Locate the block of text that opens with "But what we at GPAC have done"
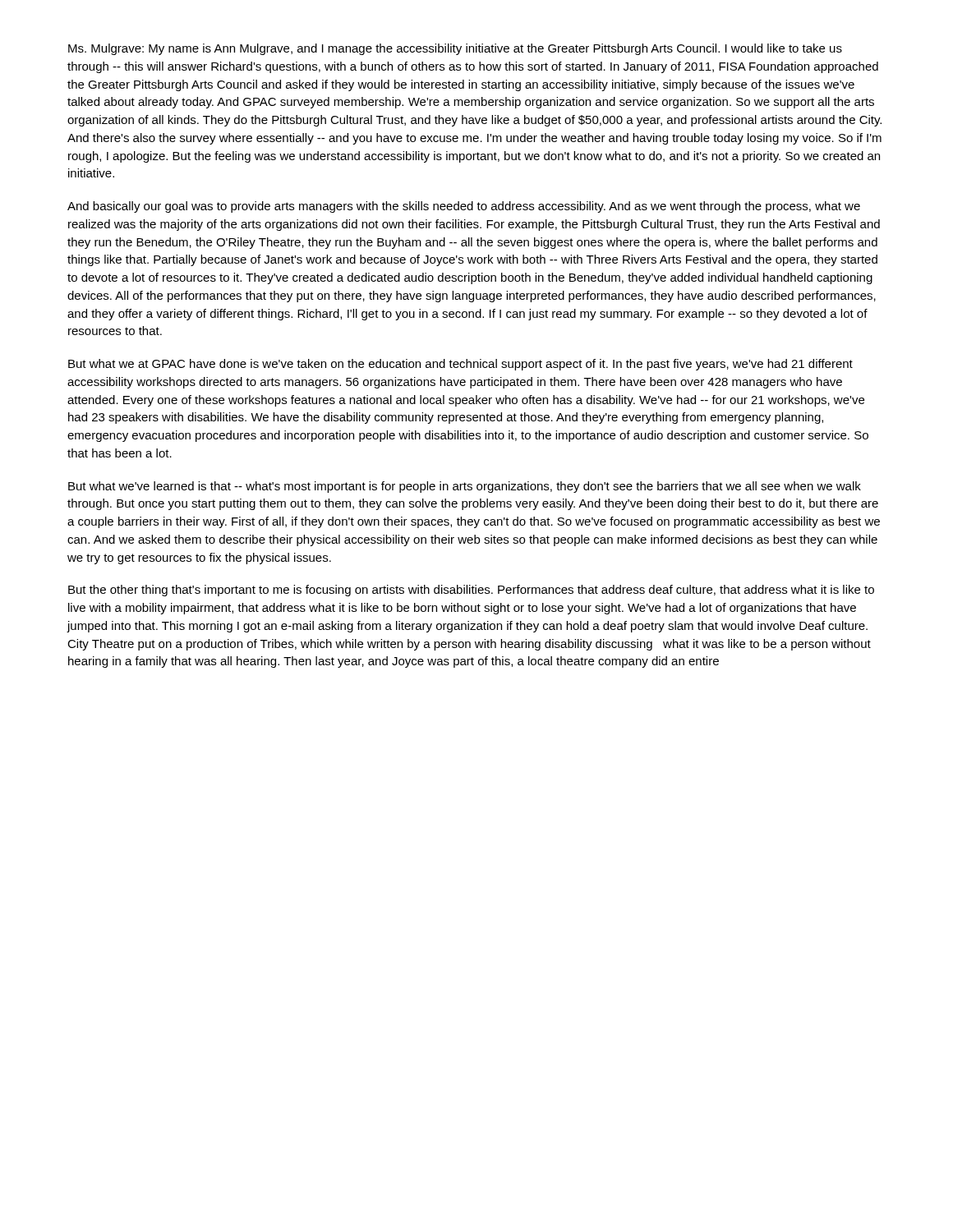 coord(468,408)
